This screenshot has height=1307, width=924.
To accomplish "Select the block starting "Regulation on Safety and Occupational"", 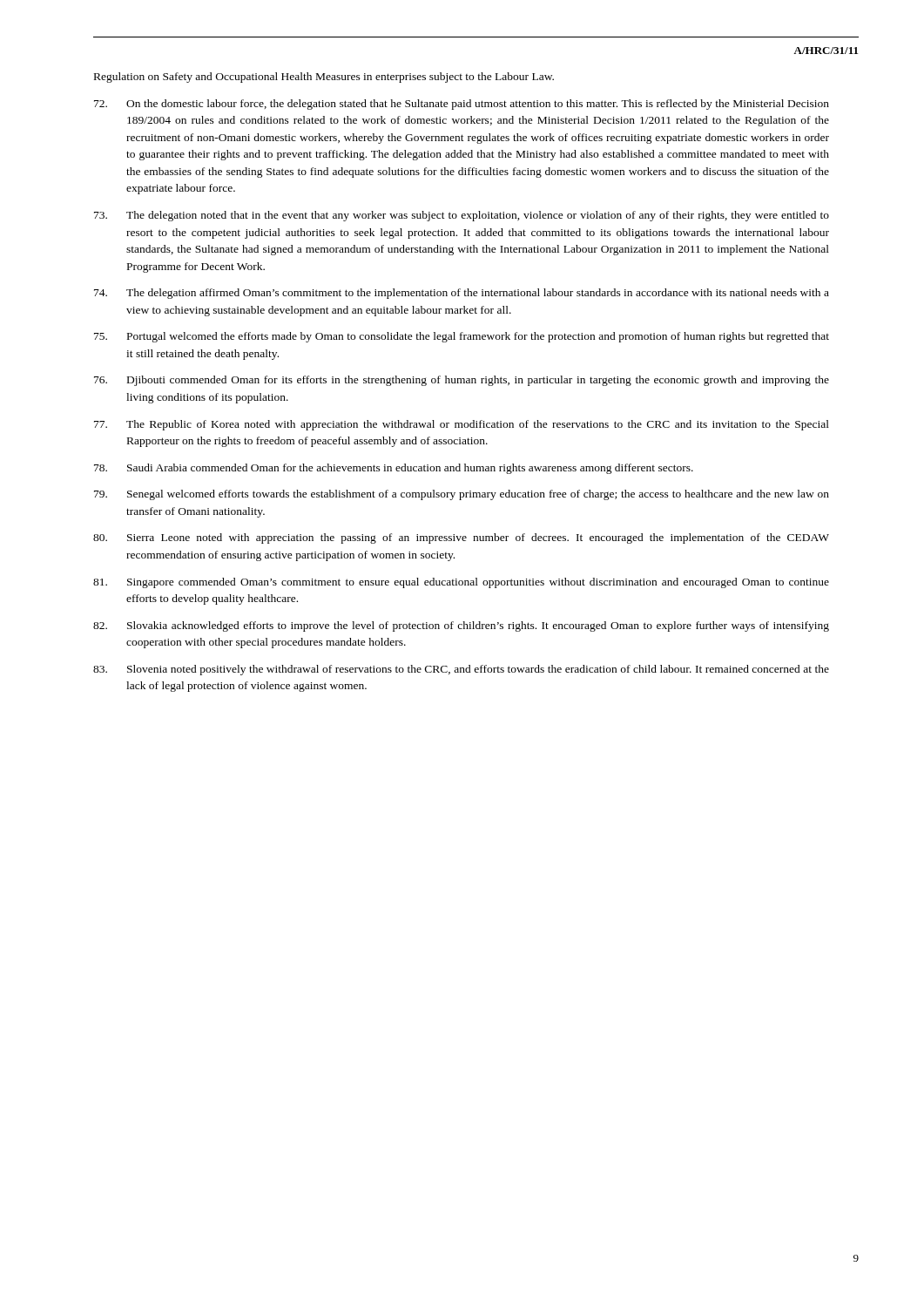I will click(324, 76).
